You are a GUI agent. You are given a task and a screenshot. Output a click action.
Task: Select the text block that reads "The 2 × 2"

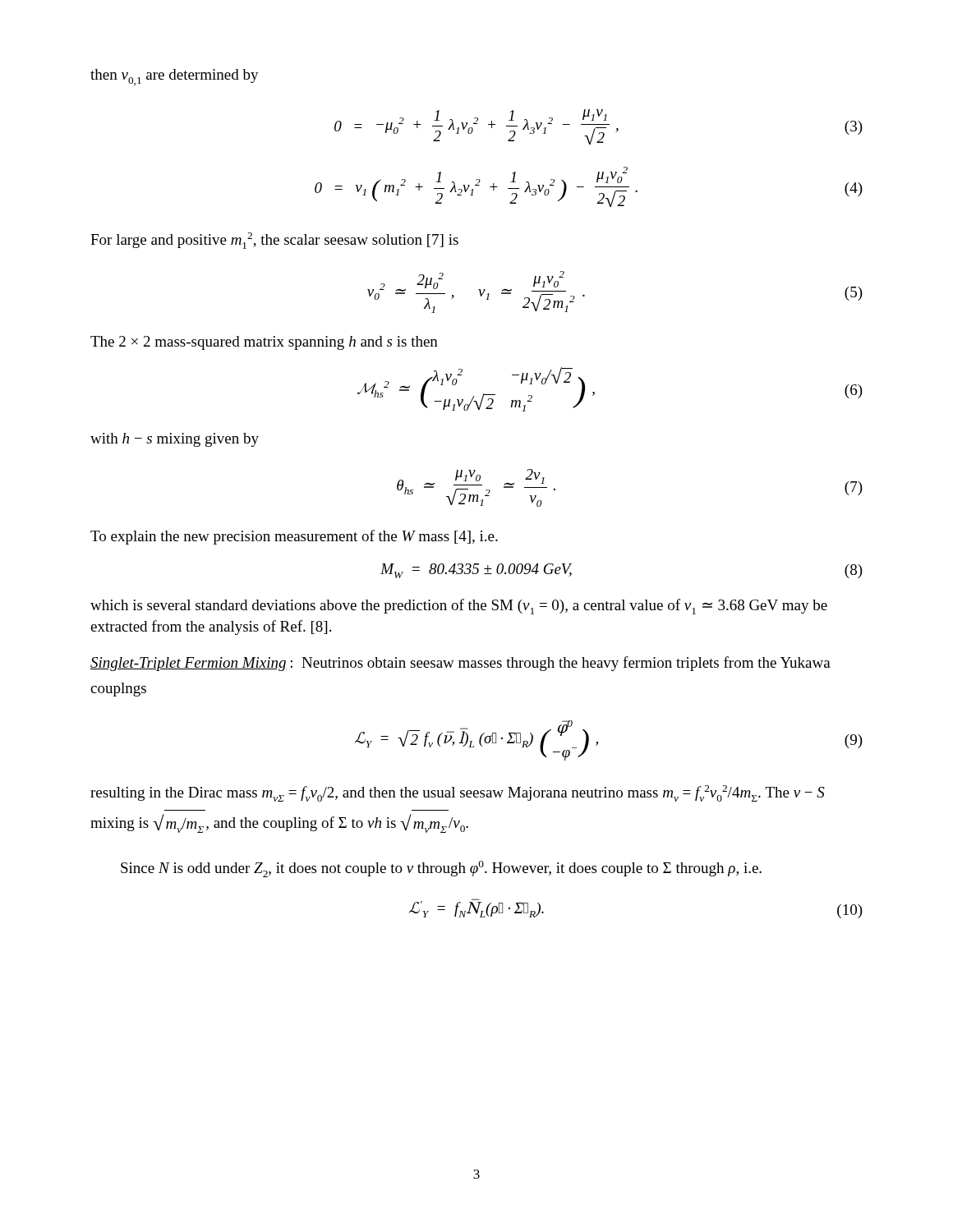pyautogui.click(x=264, y=341)
